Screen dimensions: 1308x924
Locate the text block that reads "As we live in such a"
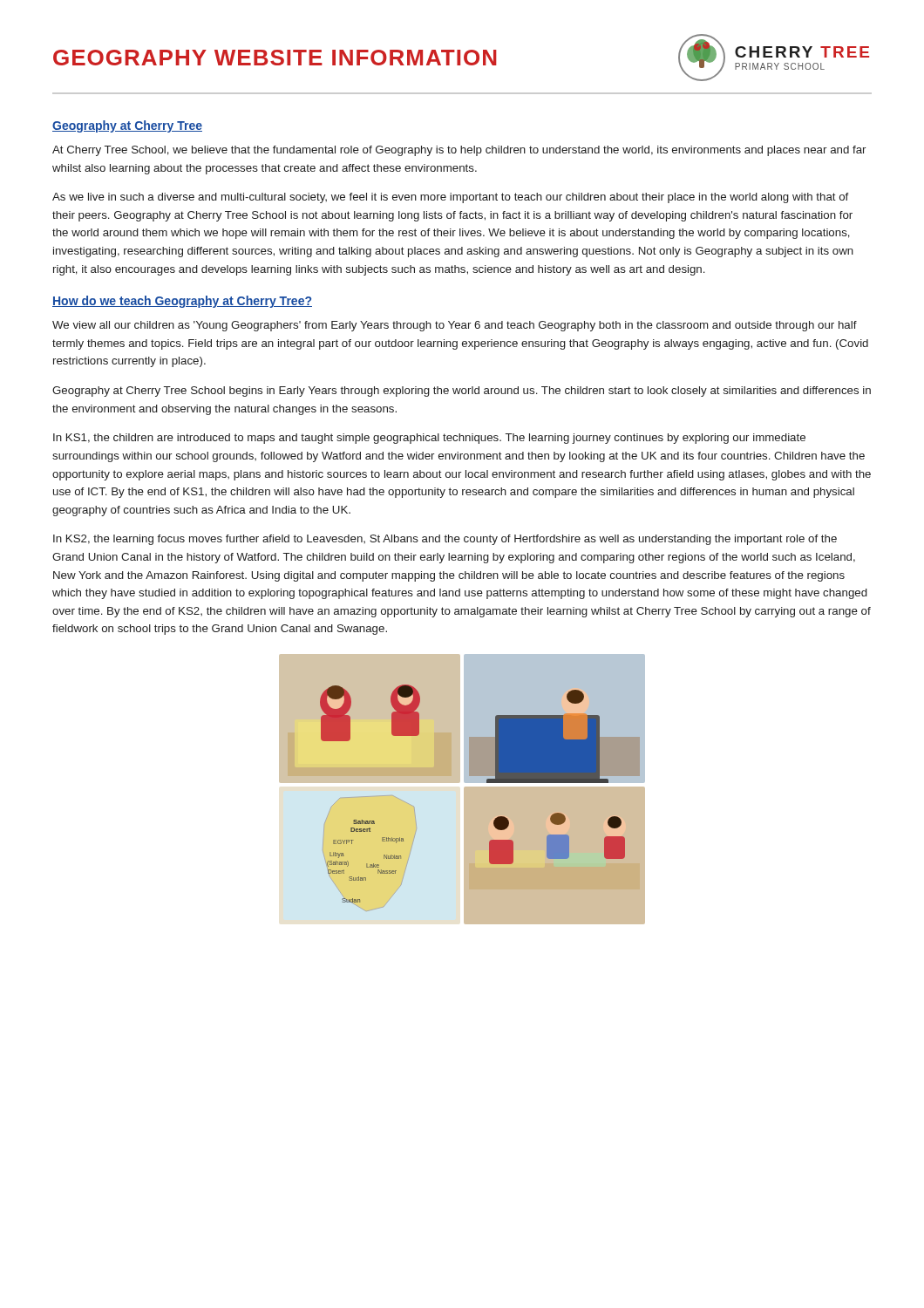coord(453,233)
